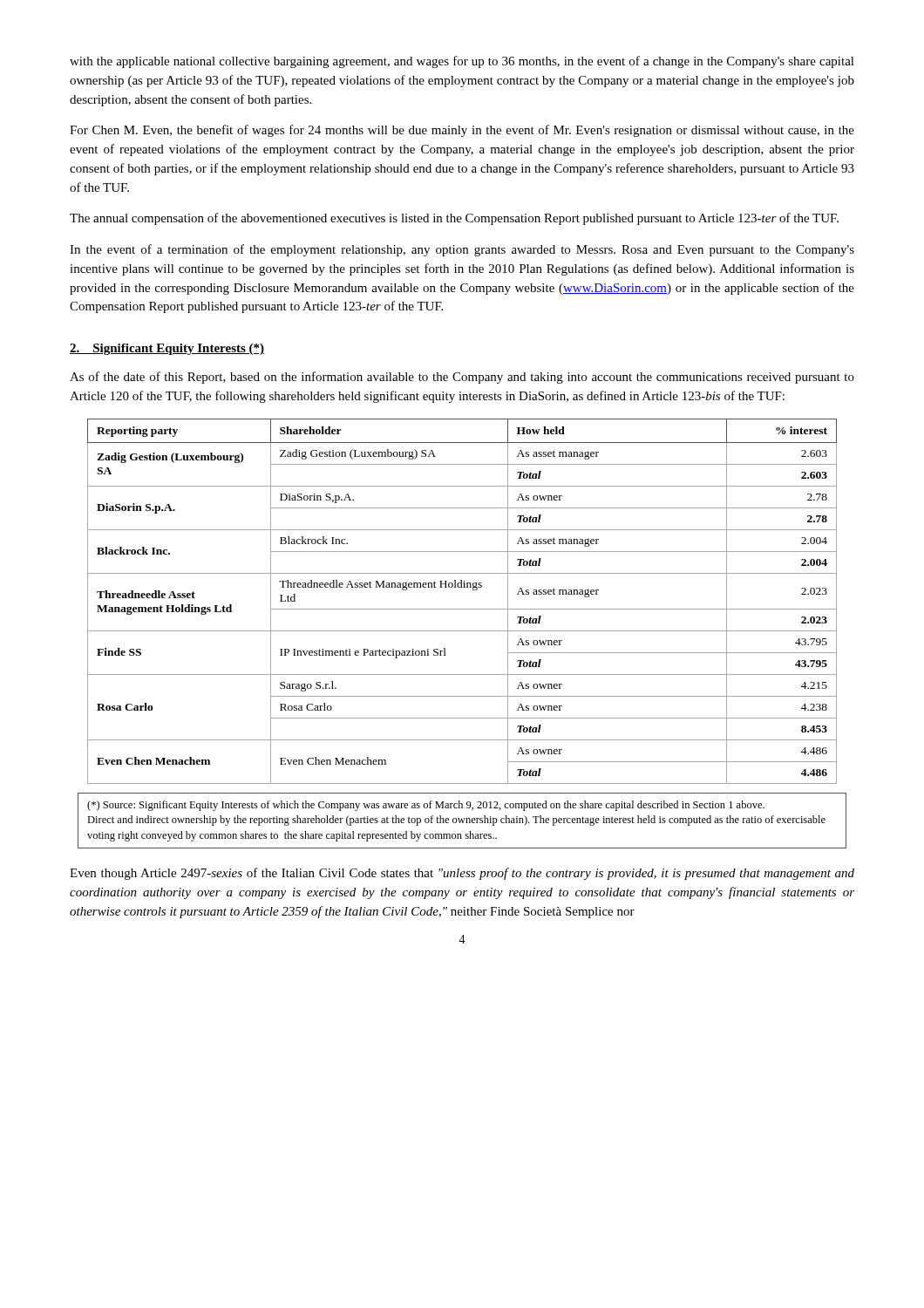Find the section header
924x1308 pixels.
click(167, 348)
